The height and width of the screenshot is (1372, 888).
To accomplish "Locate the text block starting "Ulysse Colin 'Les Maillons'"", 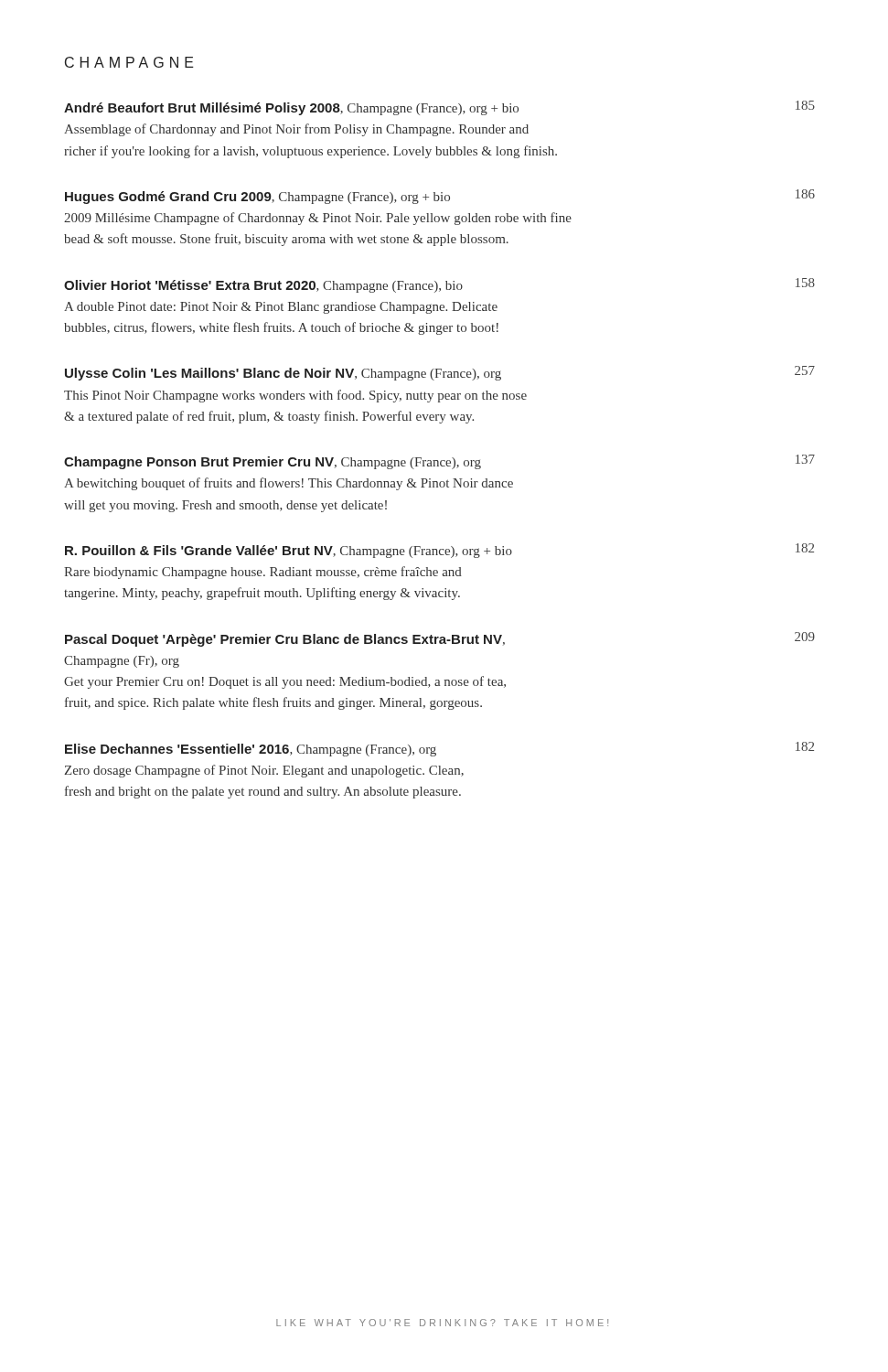I will point(439,395).
